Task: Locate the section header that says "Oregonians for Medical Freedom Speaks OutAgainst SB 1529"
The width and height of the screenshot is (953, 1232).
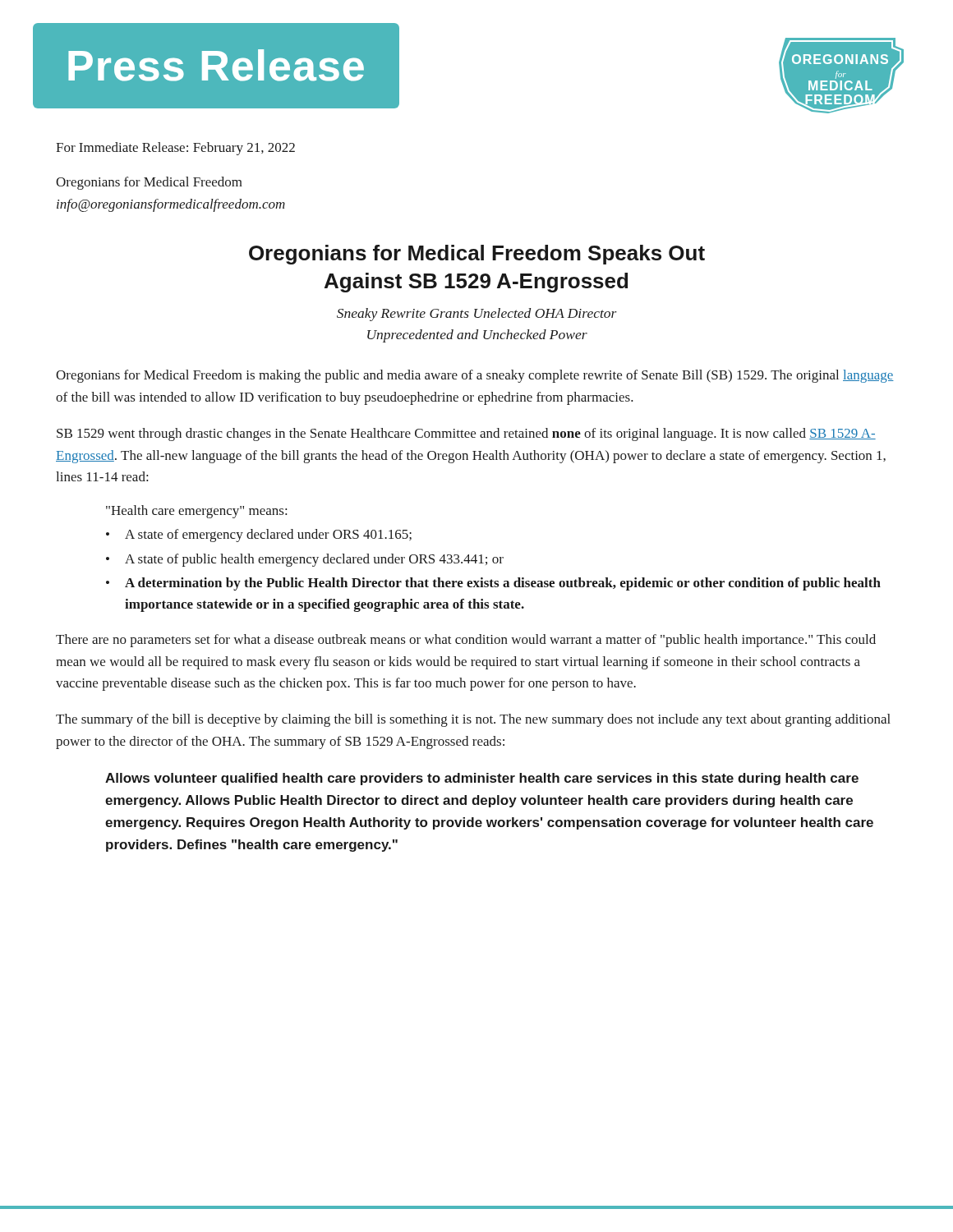Action: coord(476,268)
